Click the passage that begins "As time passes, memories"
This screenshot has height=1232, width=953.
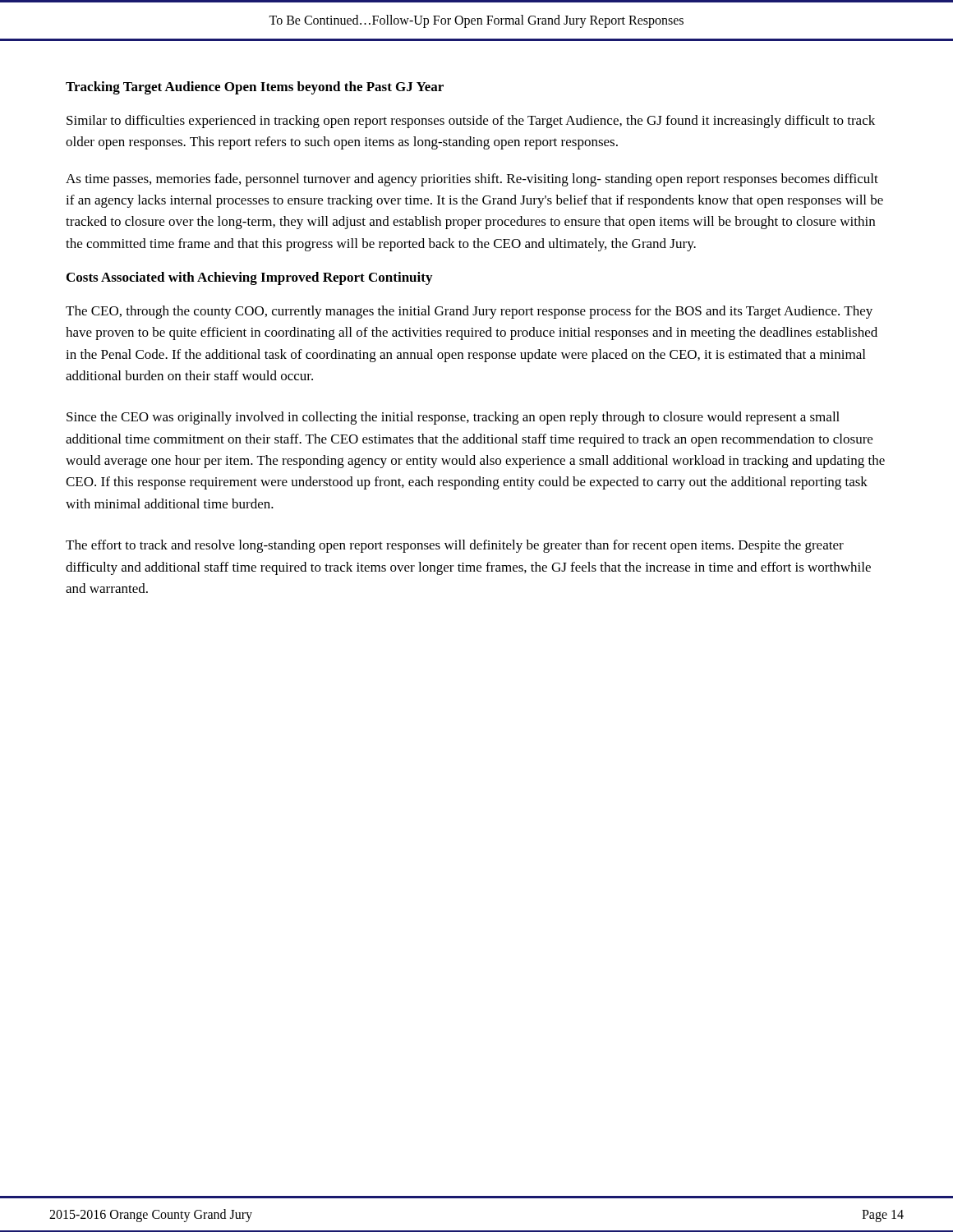[475, 211]
